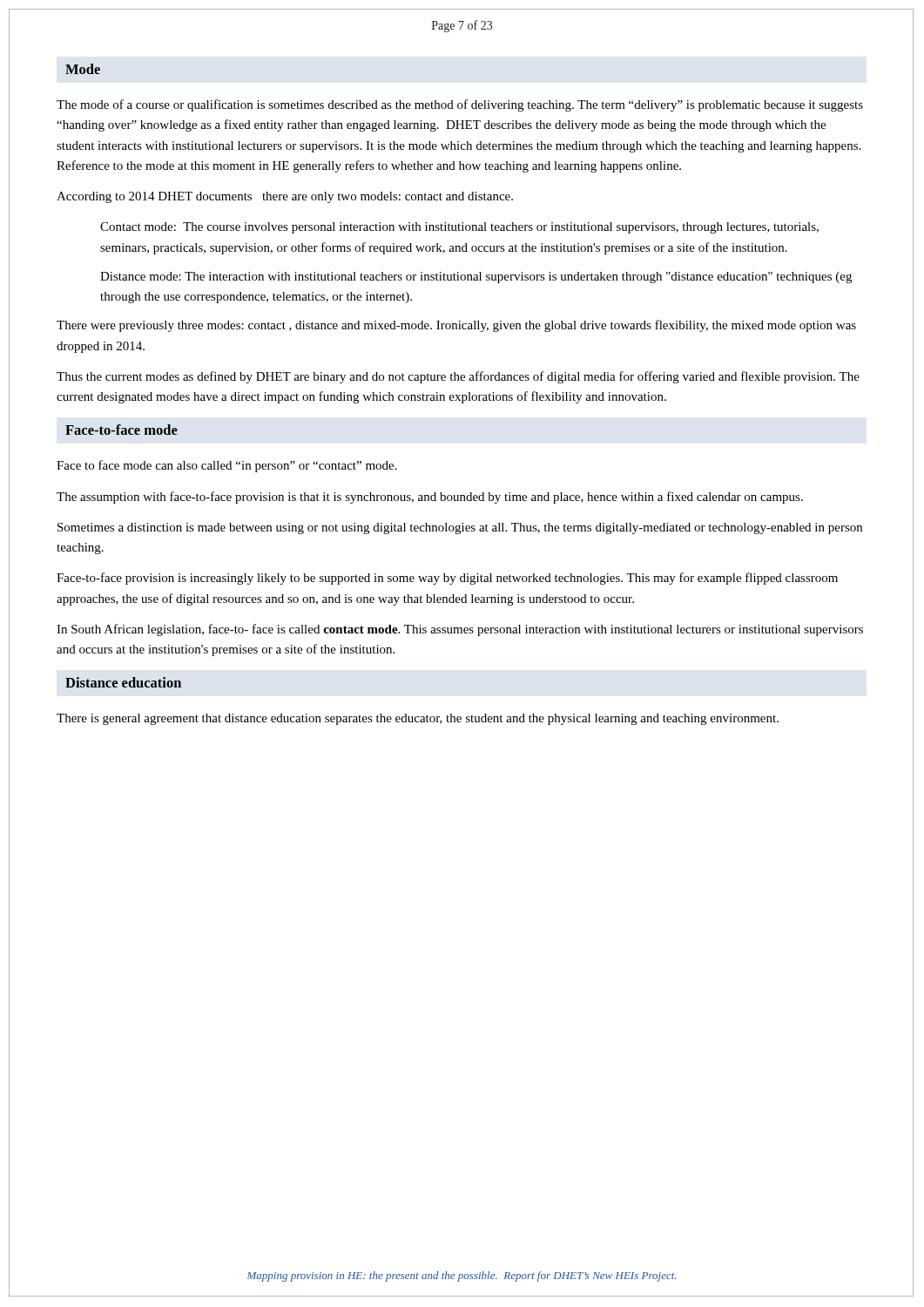The image size is (924, 1307).
Task: Point to the block starting "Face-to-face provision is increasingly likely to"
Action: click(447, 588)
